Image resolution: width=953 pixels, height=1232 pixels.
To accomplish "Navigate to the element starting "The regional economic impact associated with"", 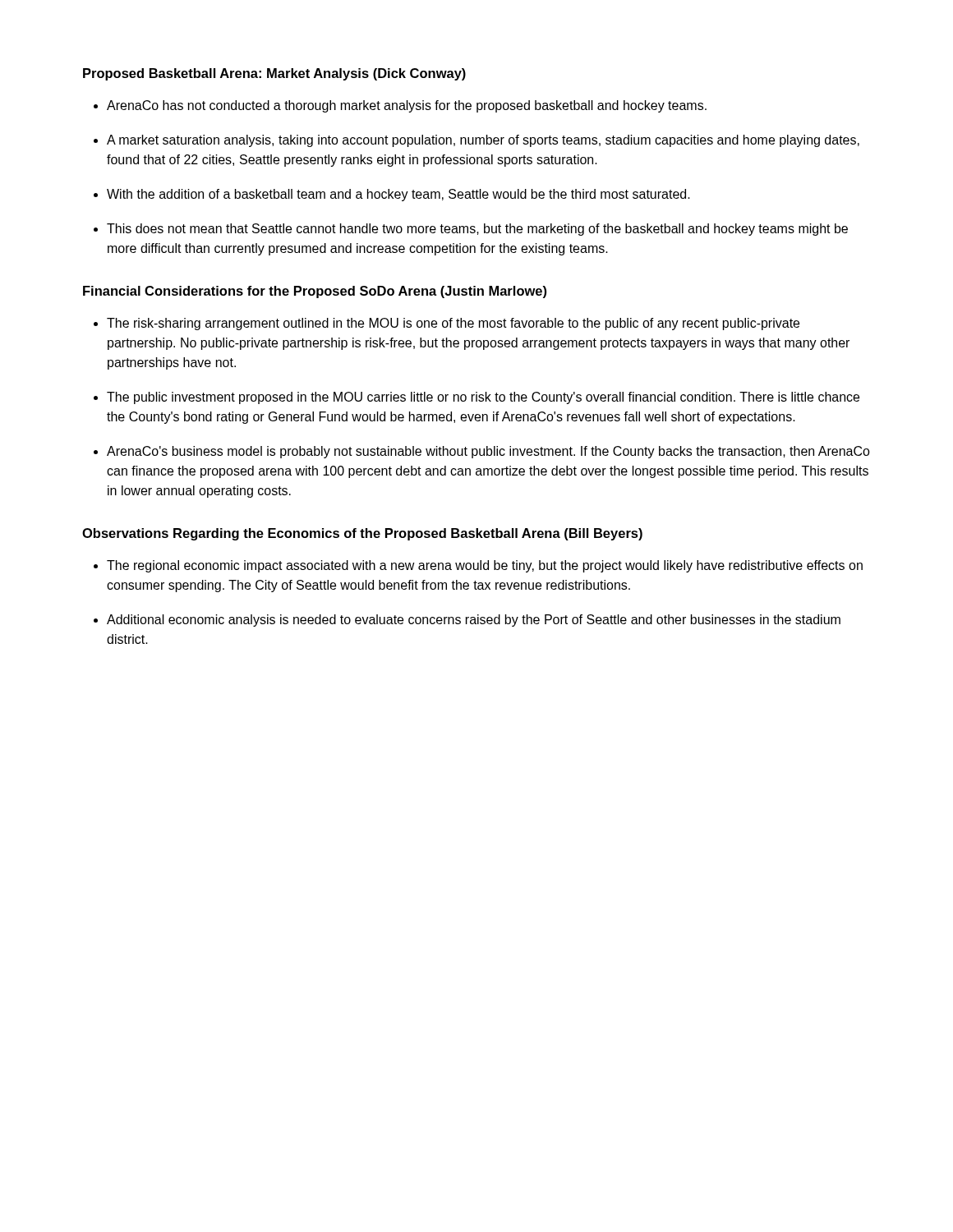I will pyautogui.click(x=485, y=575).
